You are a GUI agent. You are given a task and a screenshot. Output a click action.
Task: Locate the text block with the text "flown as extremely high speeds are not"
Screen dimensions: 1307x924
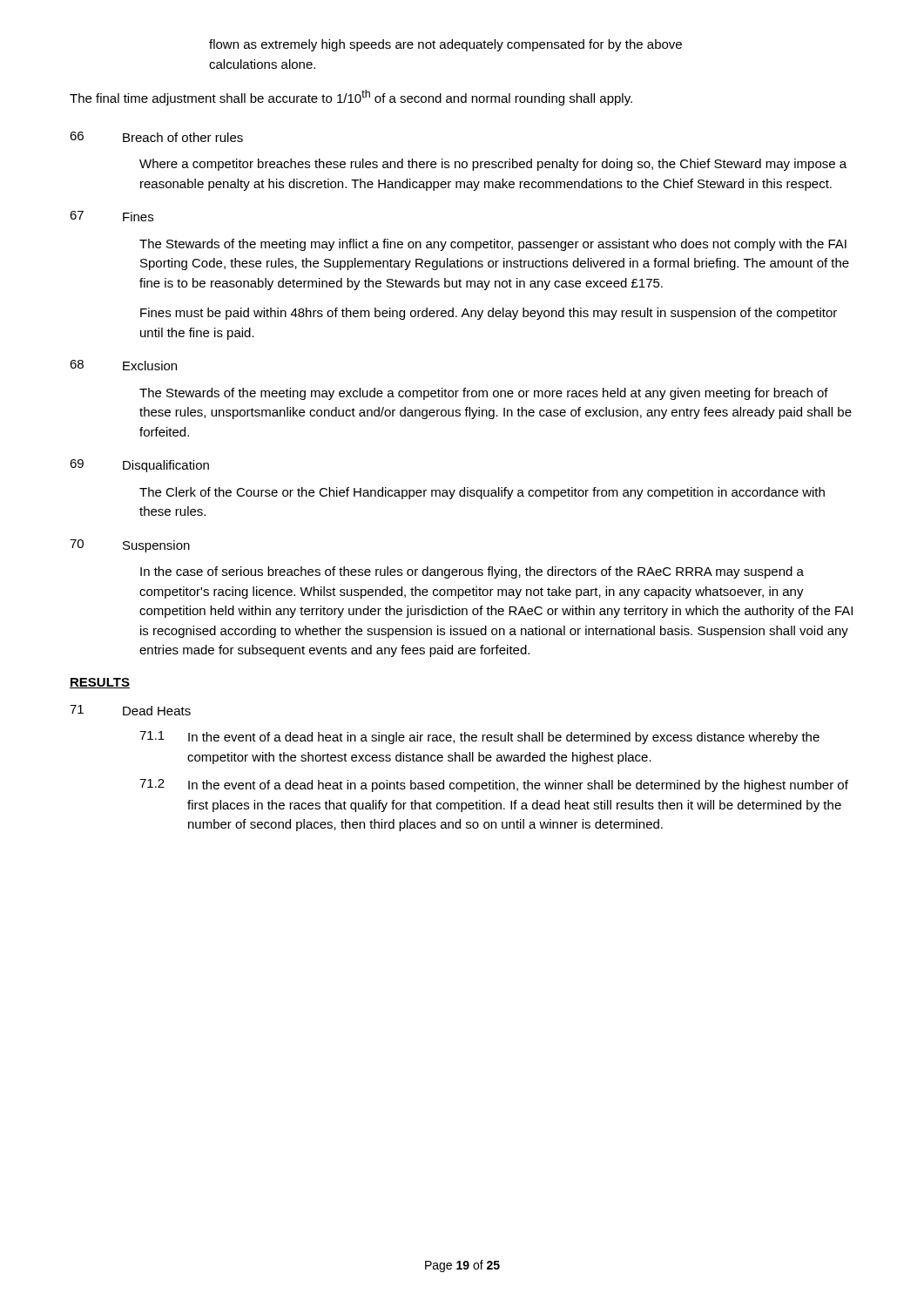tap(446, 54)
